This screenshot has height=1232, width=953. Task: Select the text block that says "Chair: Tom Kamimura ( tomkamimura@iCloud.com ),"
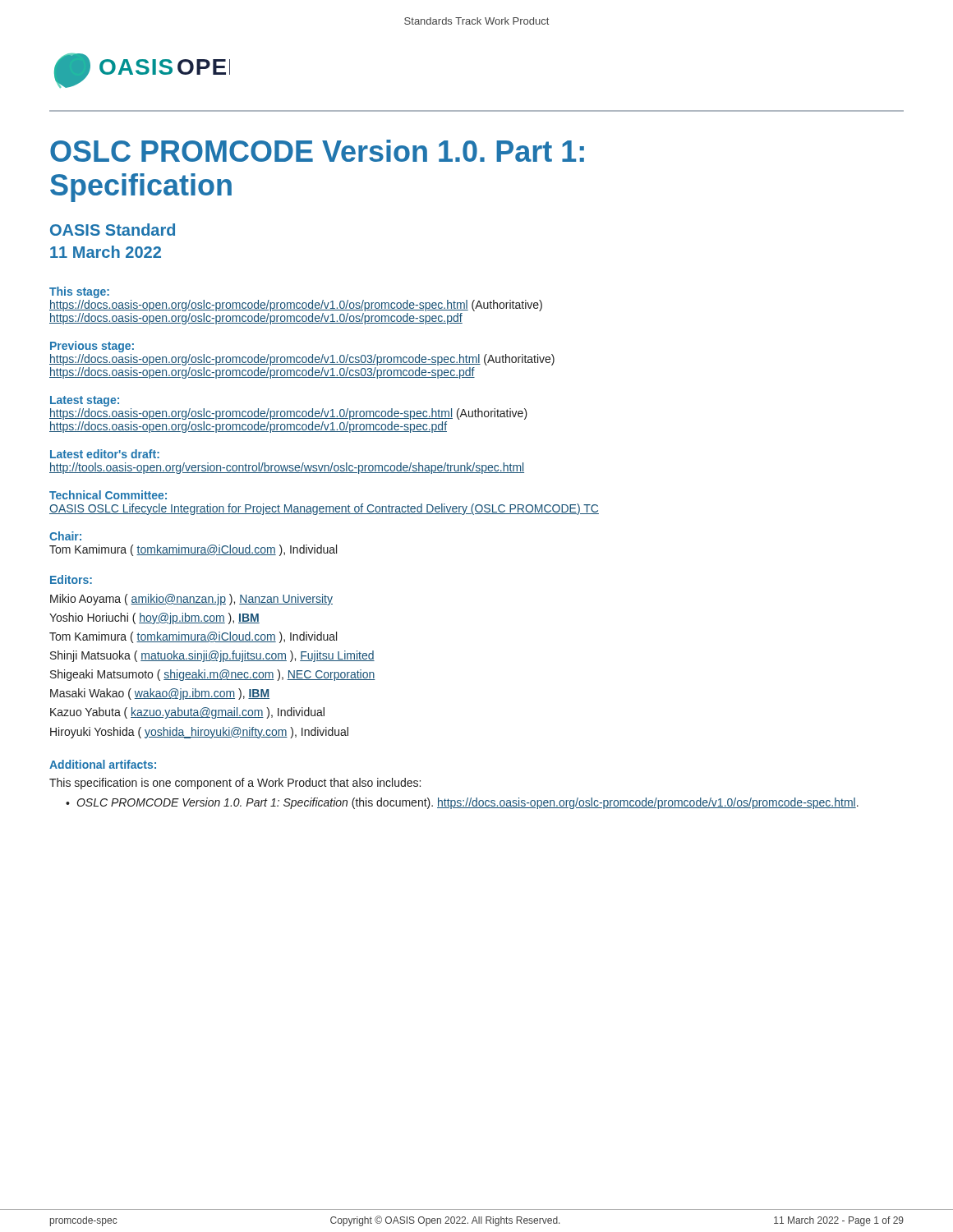(194, 543)
